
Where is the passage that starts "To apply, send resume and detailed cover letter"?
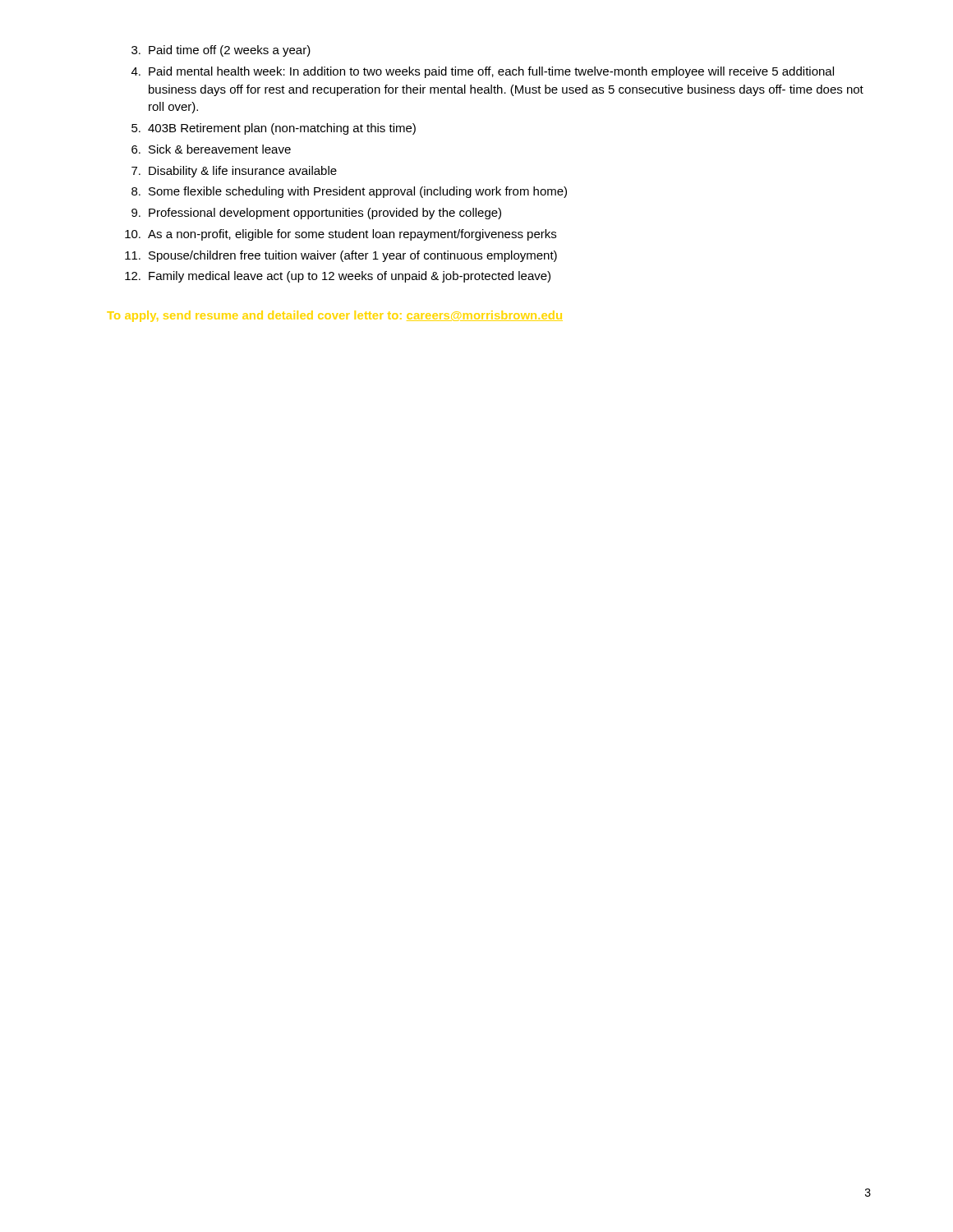[335, 315]
